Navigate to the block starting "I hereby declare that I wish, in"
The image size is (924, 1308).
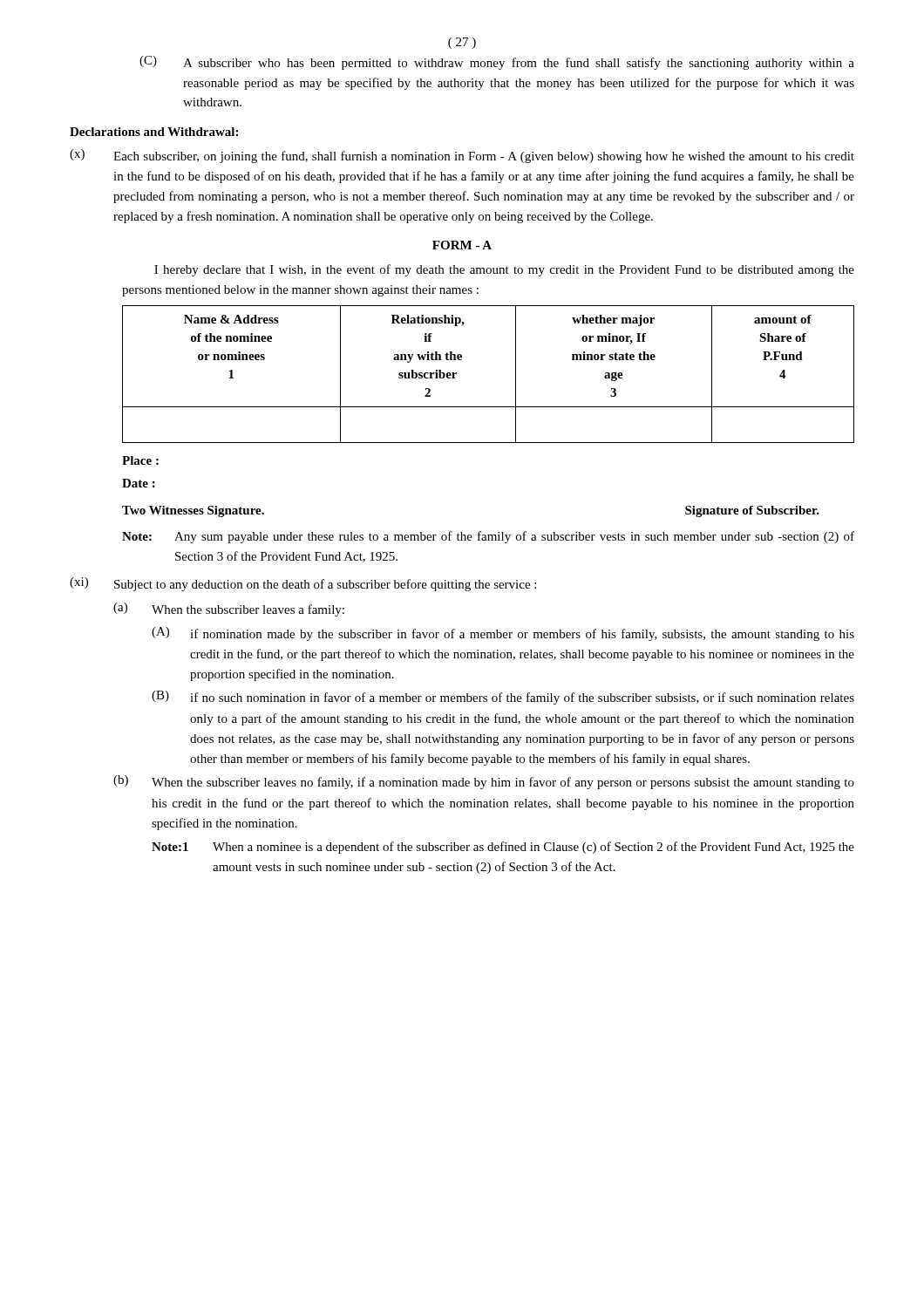click(488, 279)
